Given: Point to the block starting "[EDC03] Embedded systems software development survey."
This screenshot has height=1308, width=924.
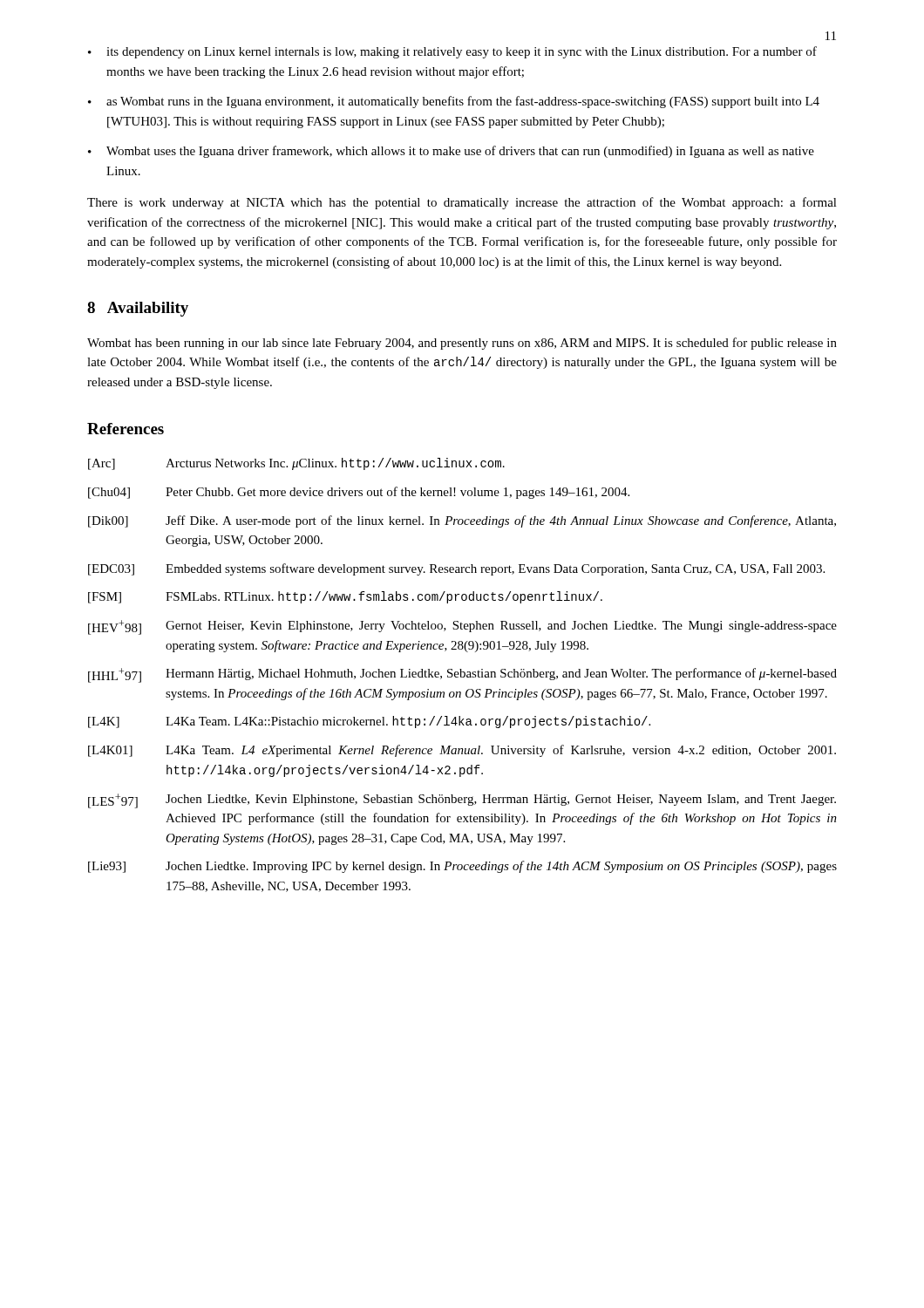Looking at the screenshot, I should (462, 568).
